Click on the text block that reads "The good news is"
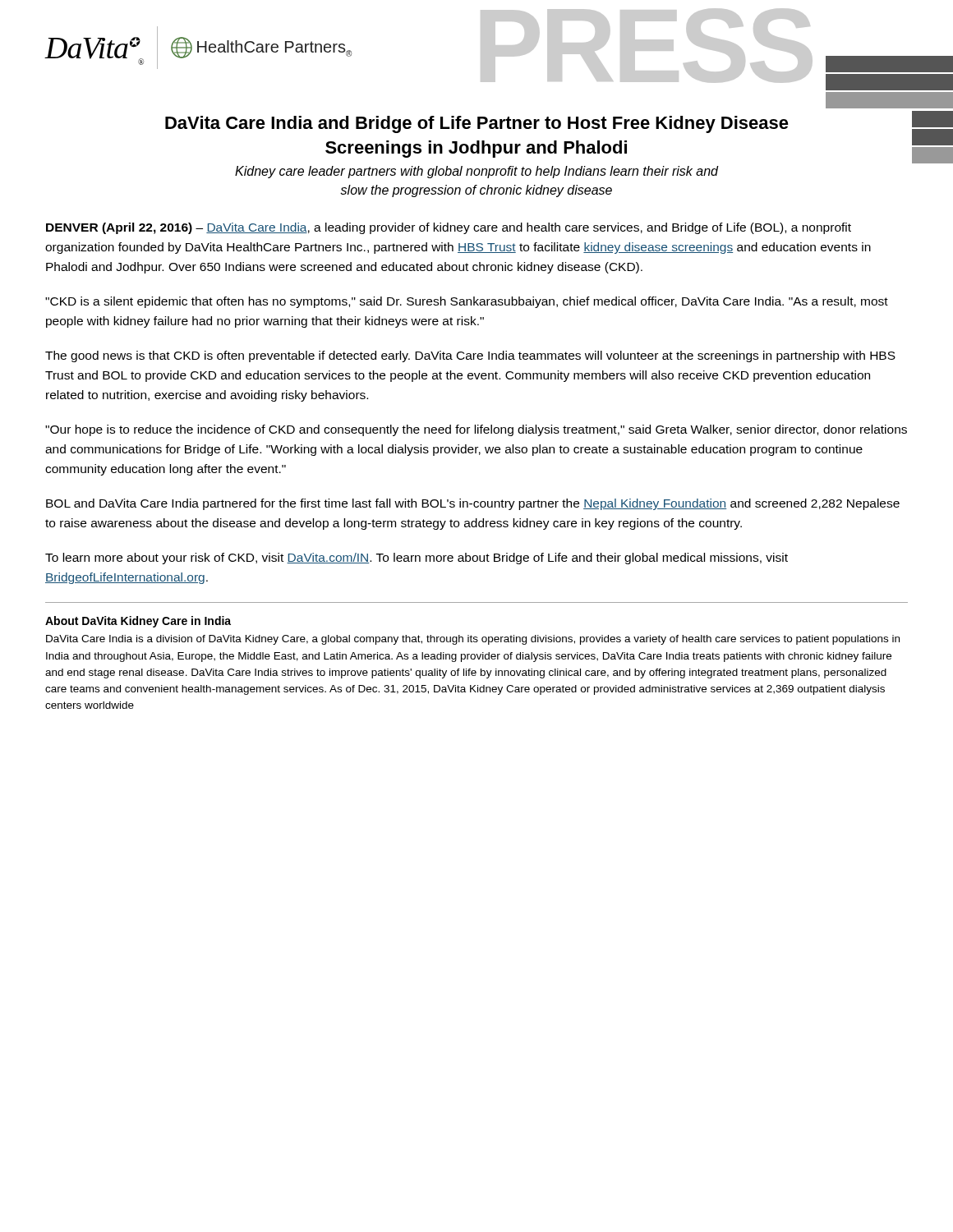This screenshot has width=953, height=1232. coord(470,375)
